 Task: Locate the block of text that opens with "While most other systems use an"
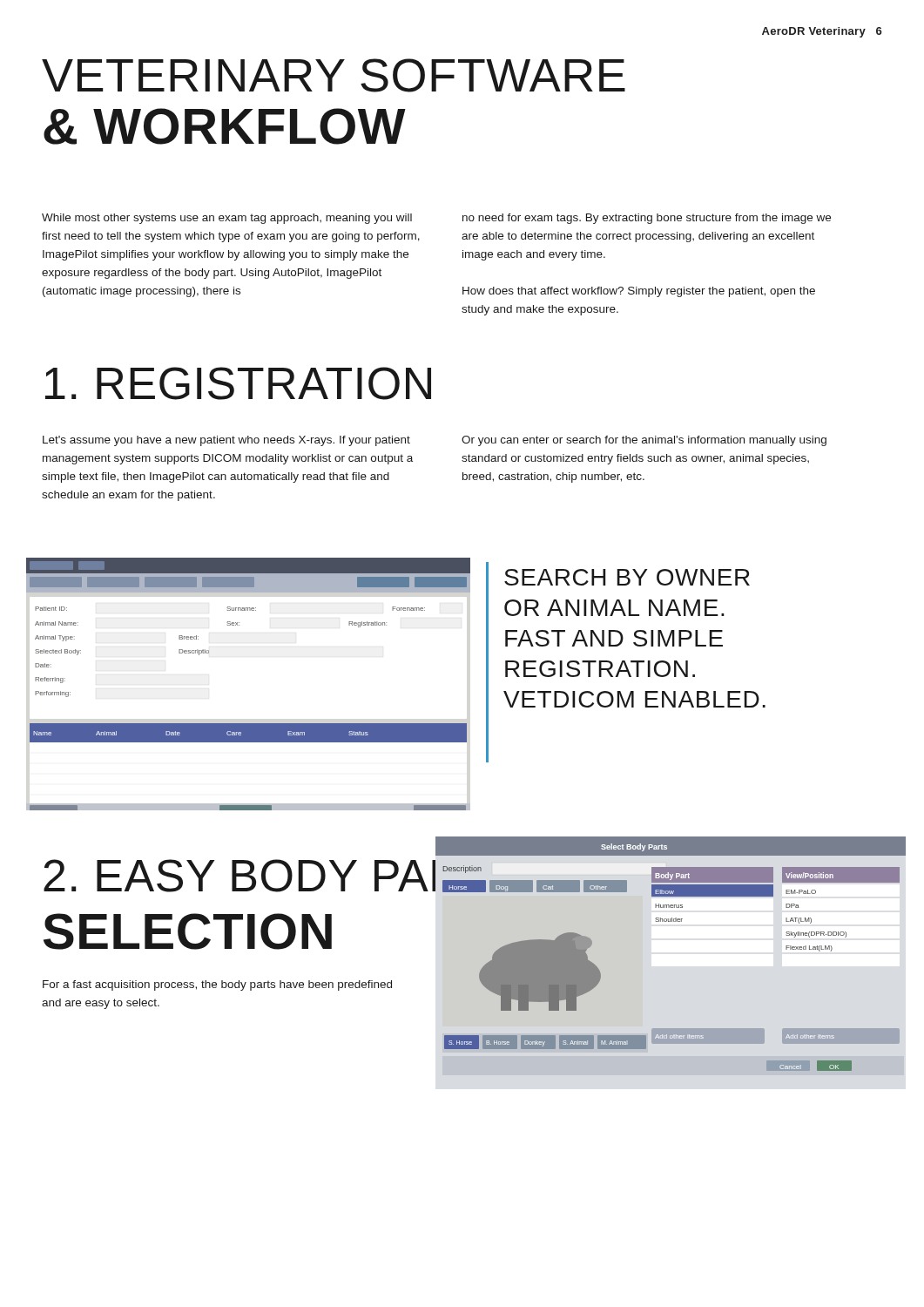pos(231,254)
